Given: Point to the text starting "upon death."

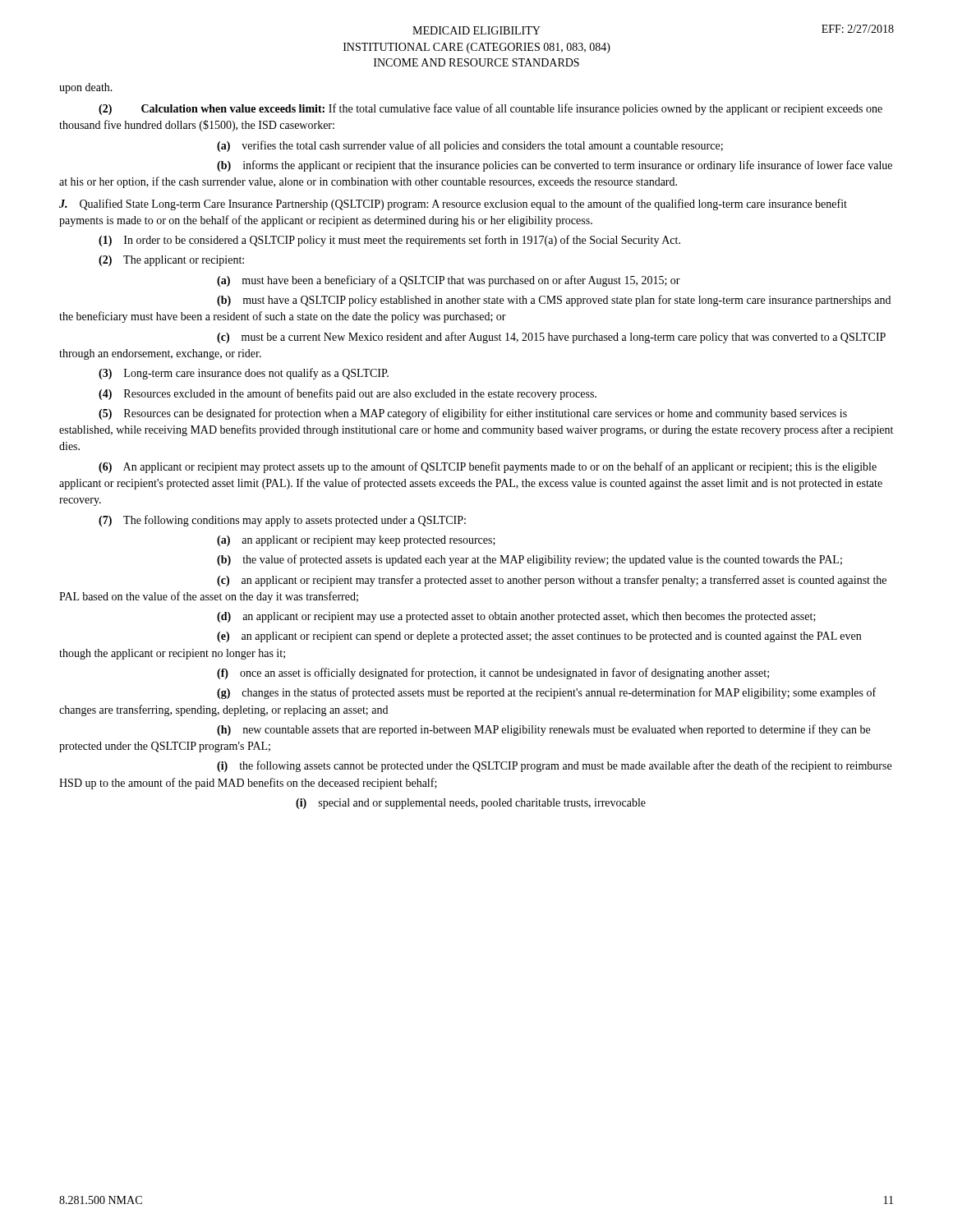Looking at the screenshot, I should 86,87.
